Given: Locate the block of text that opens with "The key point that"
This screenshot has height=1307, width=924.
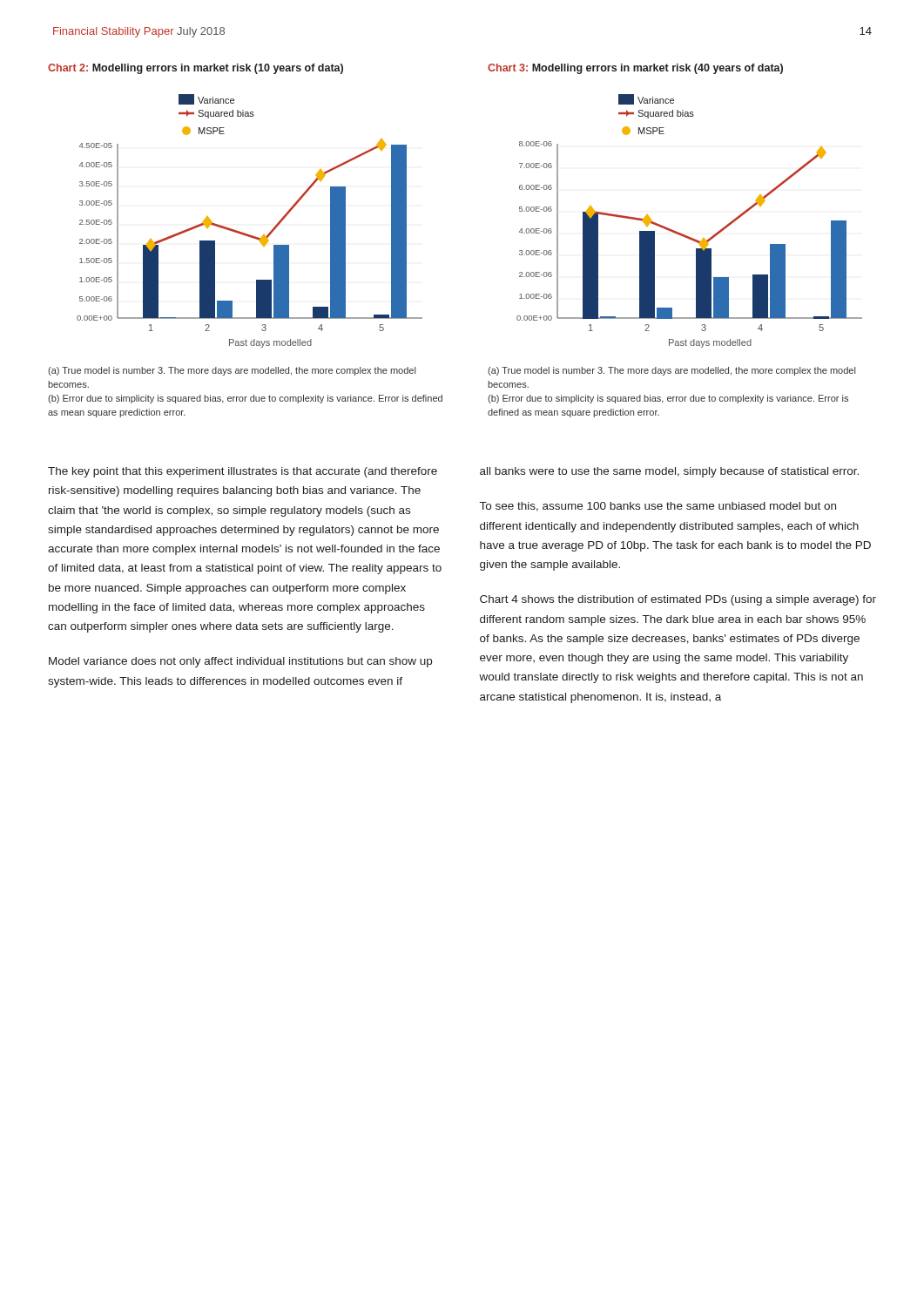Looking at the screenshot, I should click(246, 576).
